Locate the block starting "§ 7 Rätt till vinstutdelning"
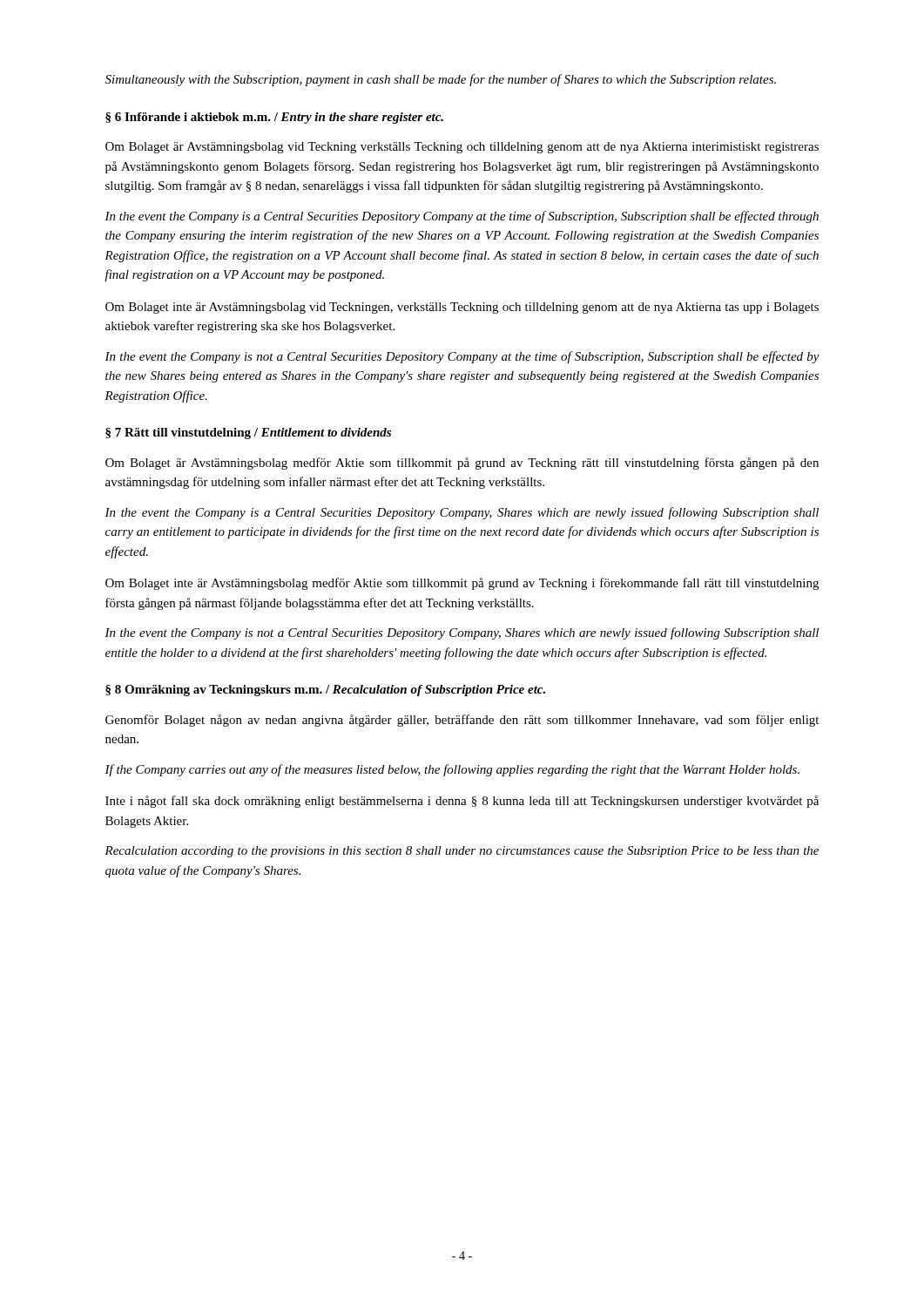This screenshot has width=924, height=1307. pyautogui.click(x=248, y=433)
